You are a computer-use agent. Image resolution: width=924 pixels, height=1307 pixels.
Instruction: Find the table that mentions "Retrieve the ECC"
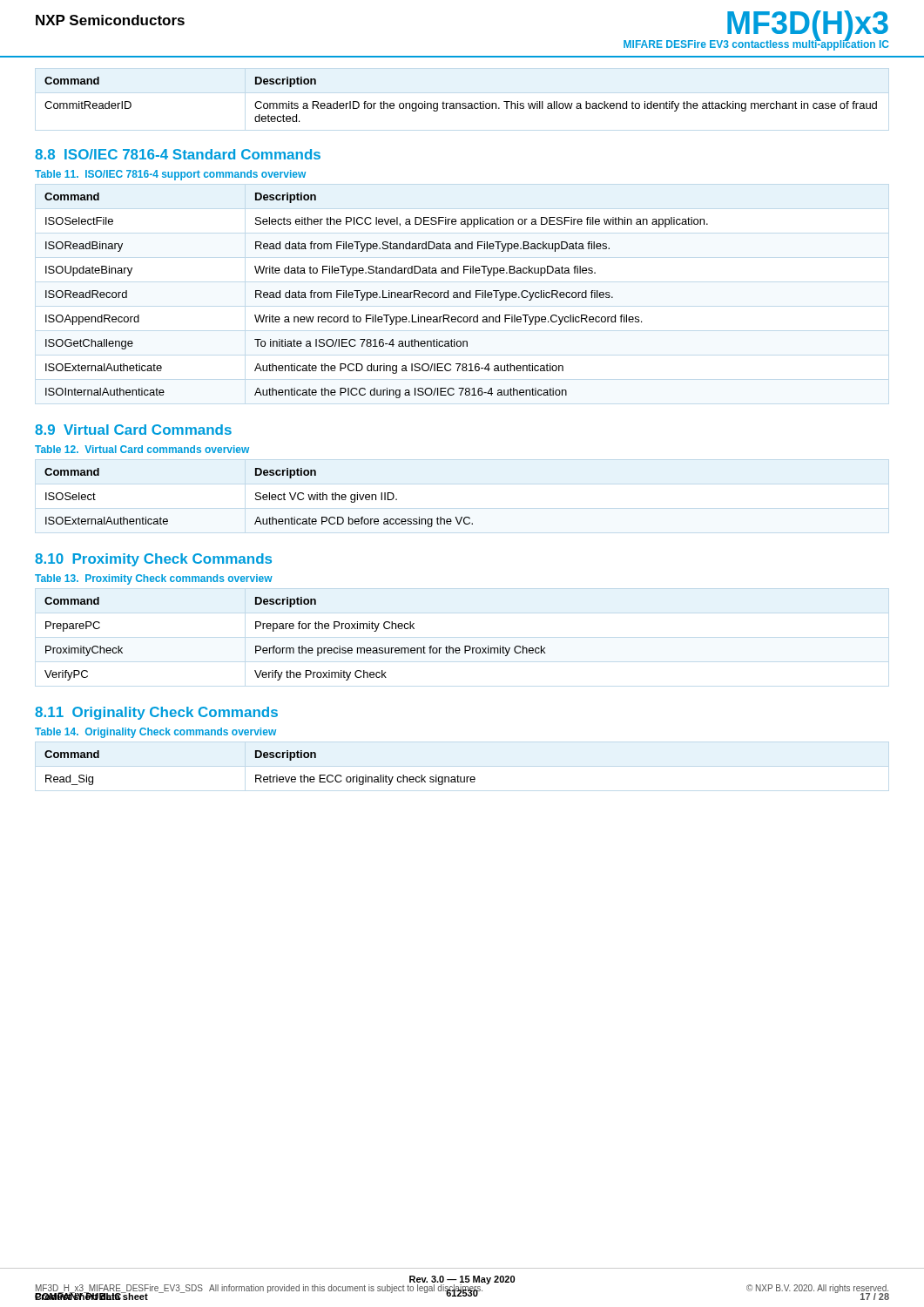coord(462,766)
